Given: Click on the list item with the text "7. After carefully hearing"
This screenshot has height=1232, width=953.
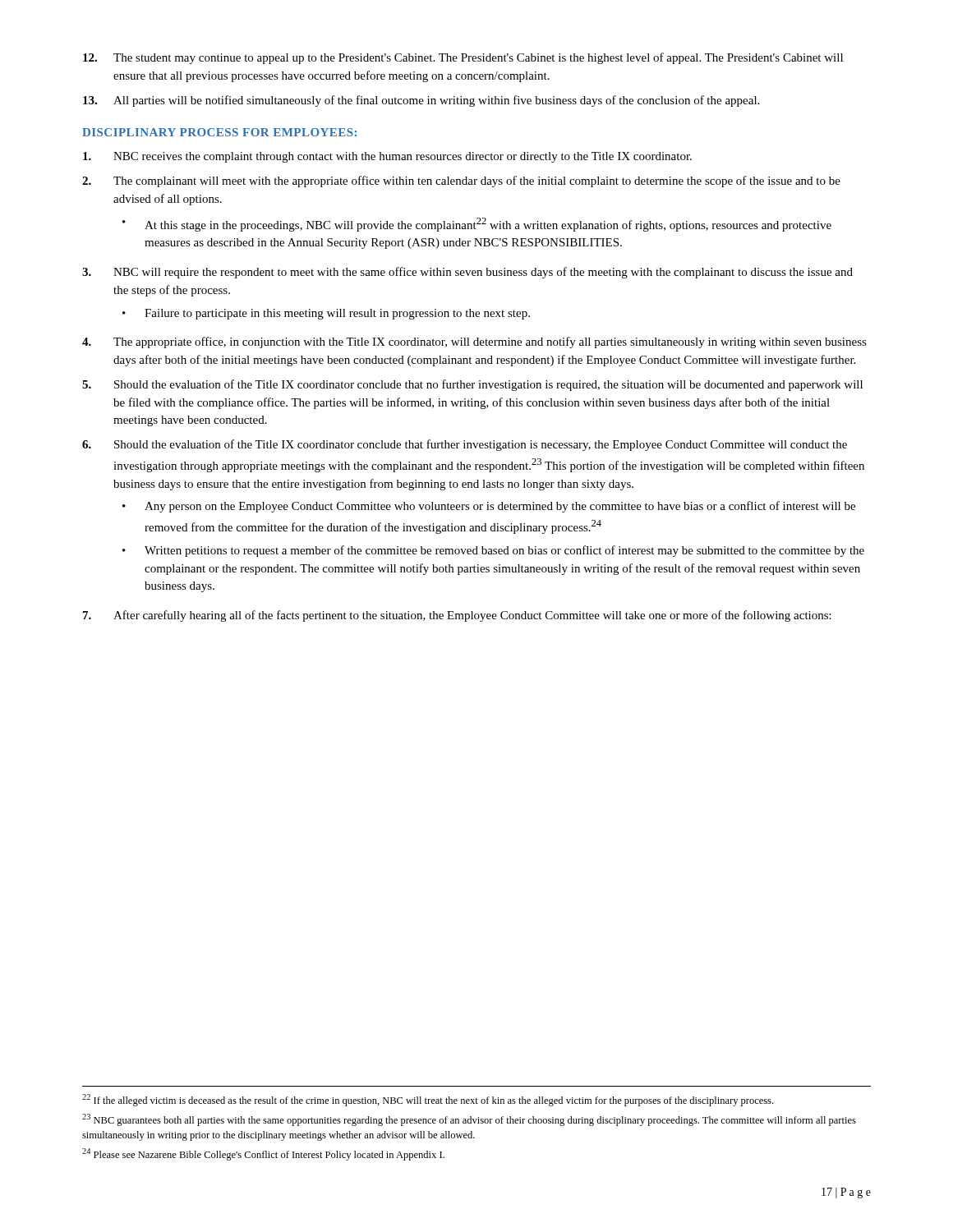Looking at the screenshot, I should click(x=476, y=616).
